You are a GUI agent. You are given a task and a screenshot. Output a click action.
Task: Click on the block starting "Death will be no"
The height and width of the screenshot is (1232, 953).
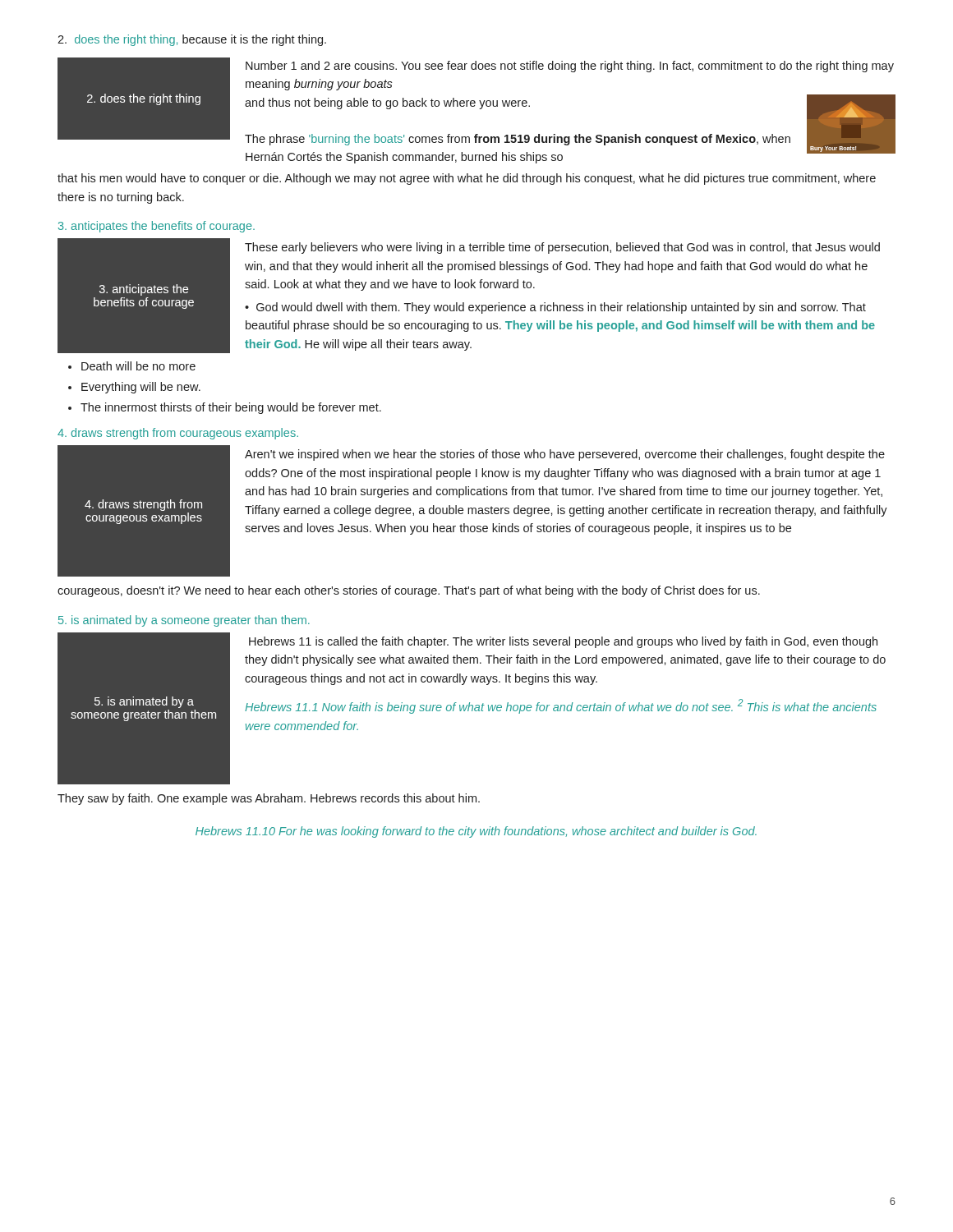(138, 366)
